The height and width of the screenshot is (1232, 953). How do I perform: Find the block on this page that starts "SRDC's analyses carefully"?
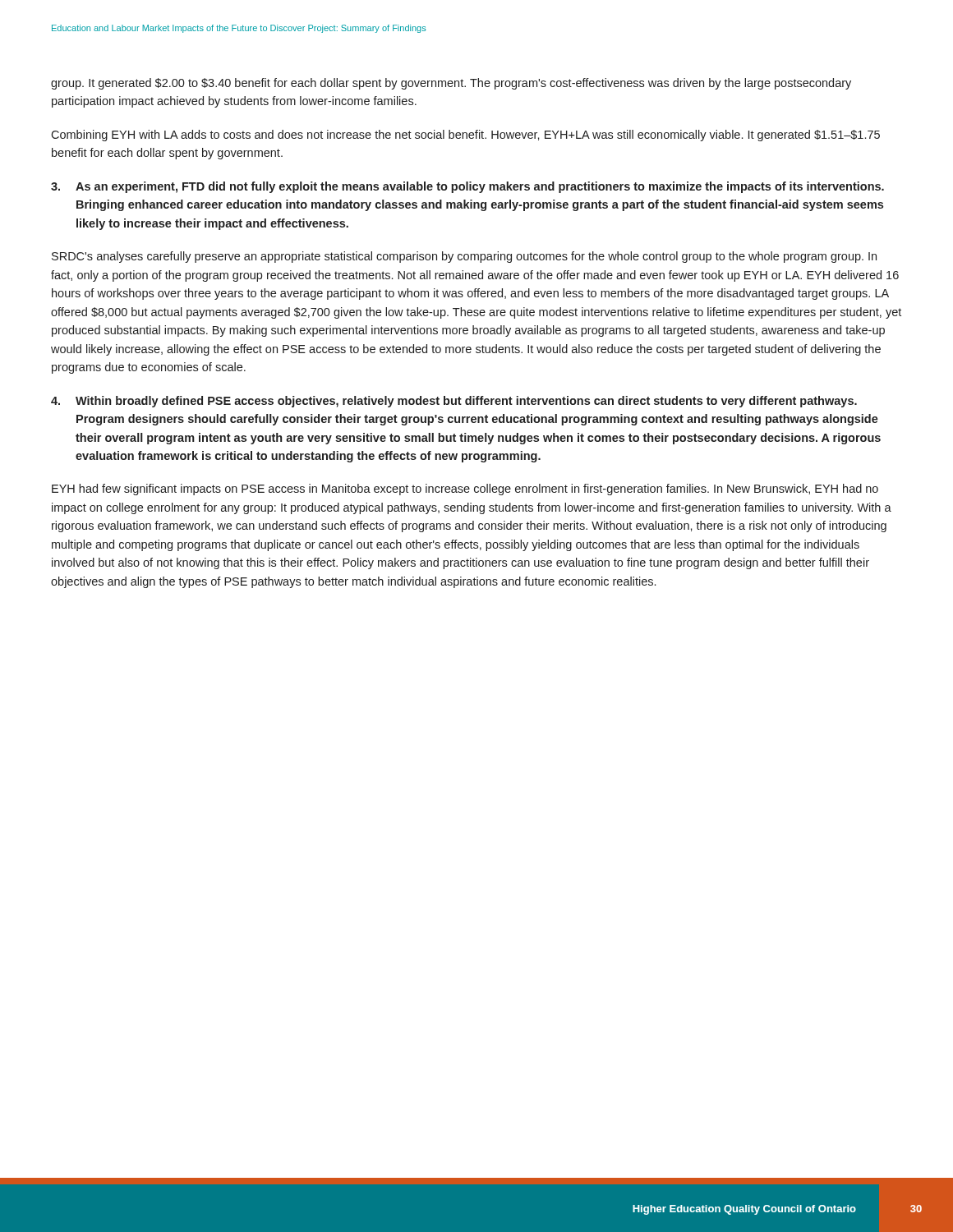[476, 312]
